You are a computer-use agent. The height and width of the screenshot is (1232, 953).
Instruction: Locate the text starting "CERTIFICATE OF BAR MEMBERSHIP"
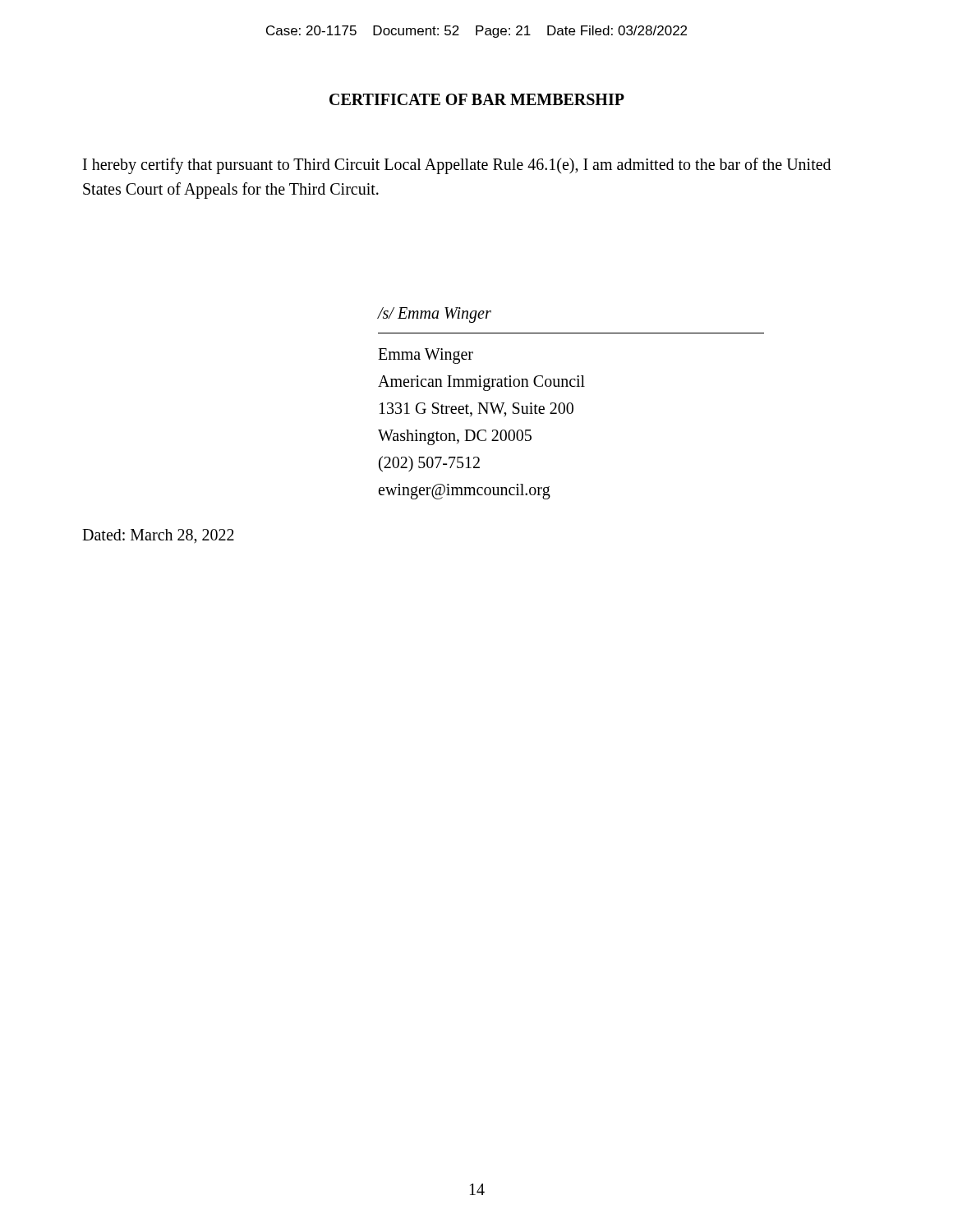tap(476, 99)
